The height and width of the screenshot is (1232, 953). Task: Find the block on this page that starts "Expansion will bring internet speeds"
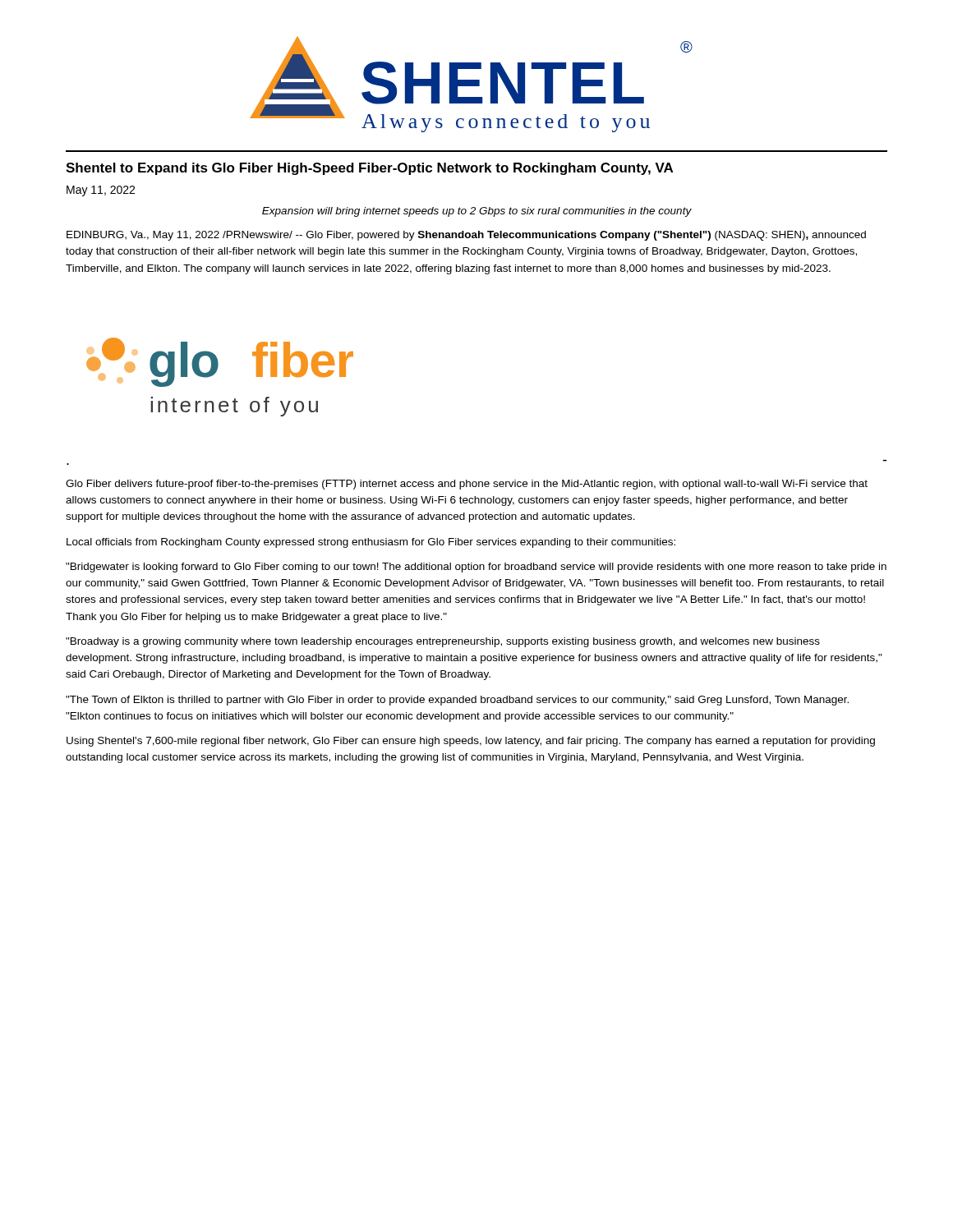(x=476, y=211)
